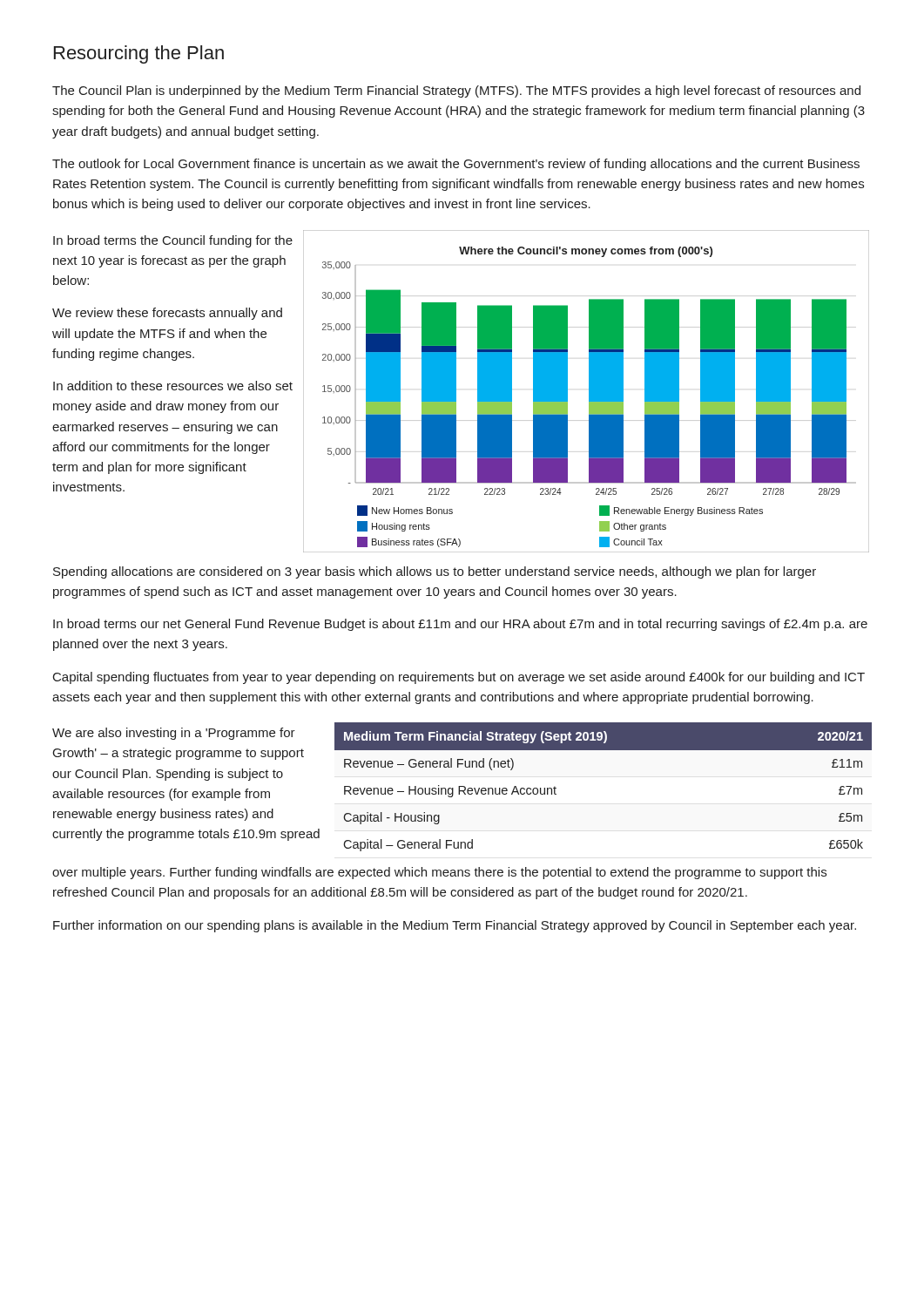Click the passage that begins "In broad terms the Council"

coord(173,363)
